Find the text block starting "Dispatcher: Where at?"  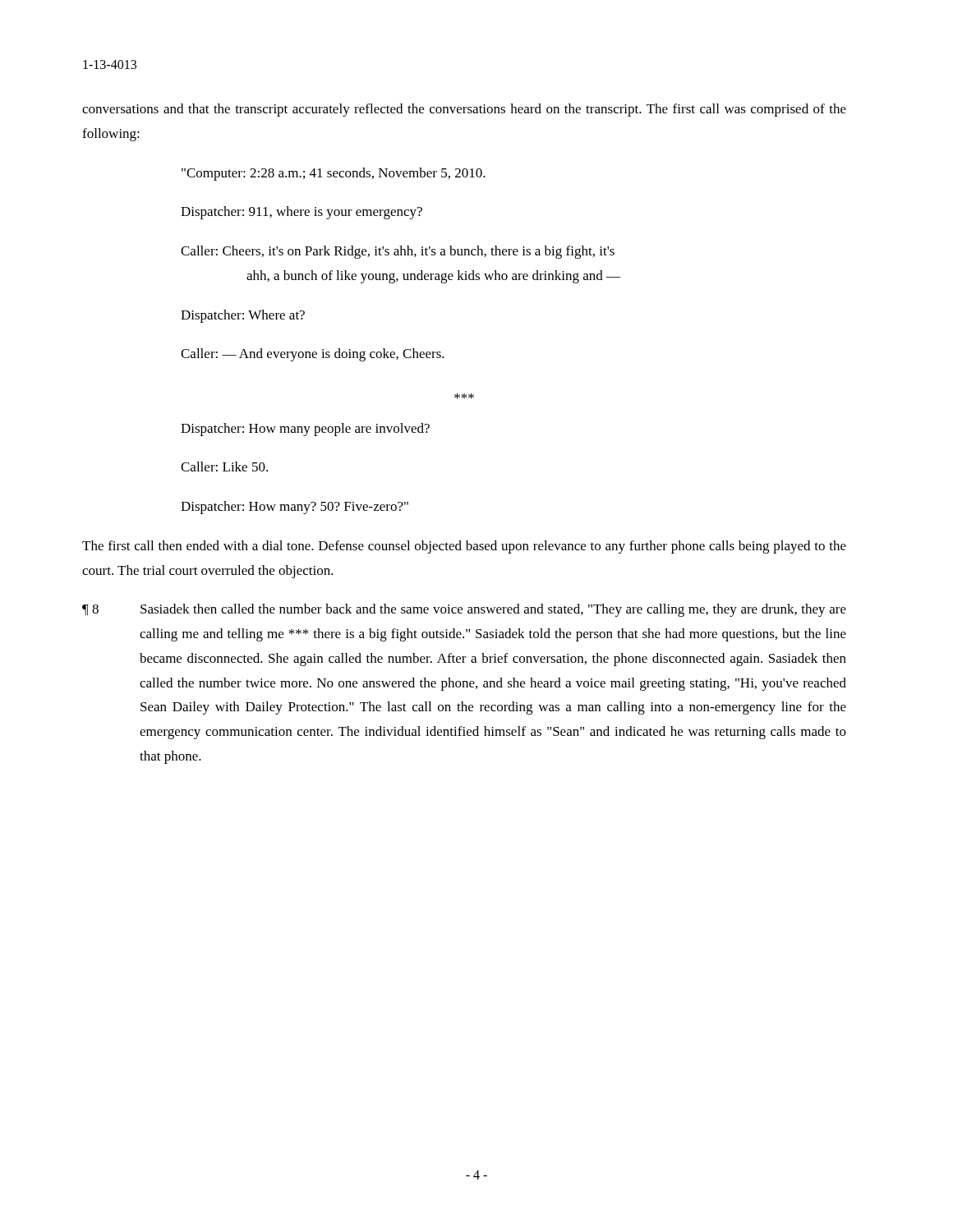click(243, 315)
